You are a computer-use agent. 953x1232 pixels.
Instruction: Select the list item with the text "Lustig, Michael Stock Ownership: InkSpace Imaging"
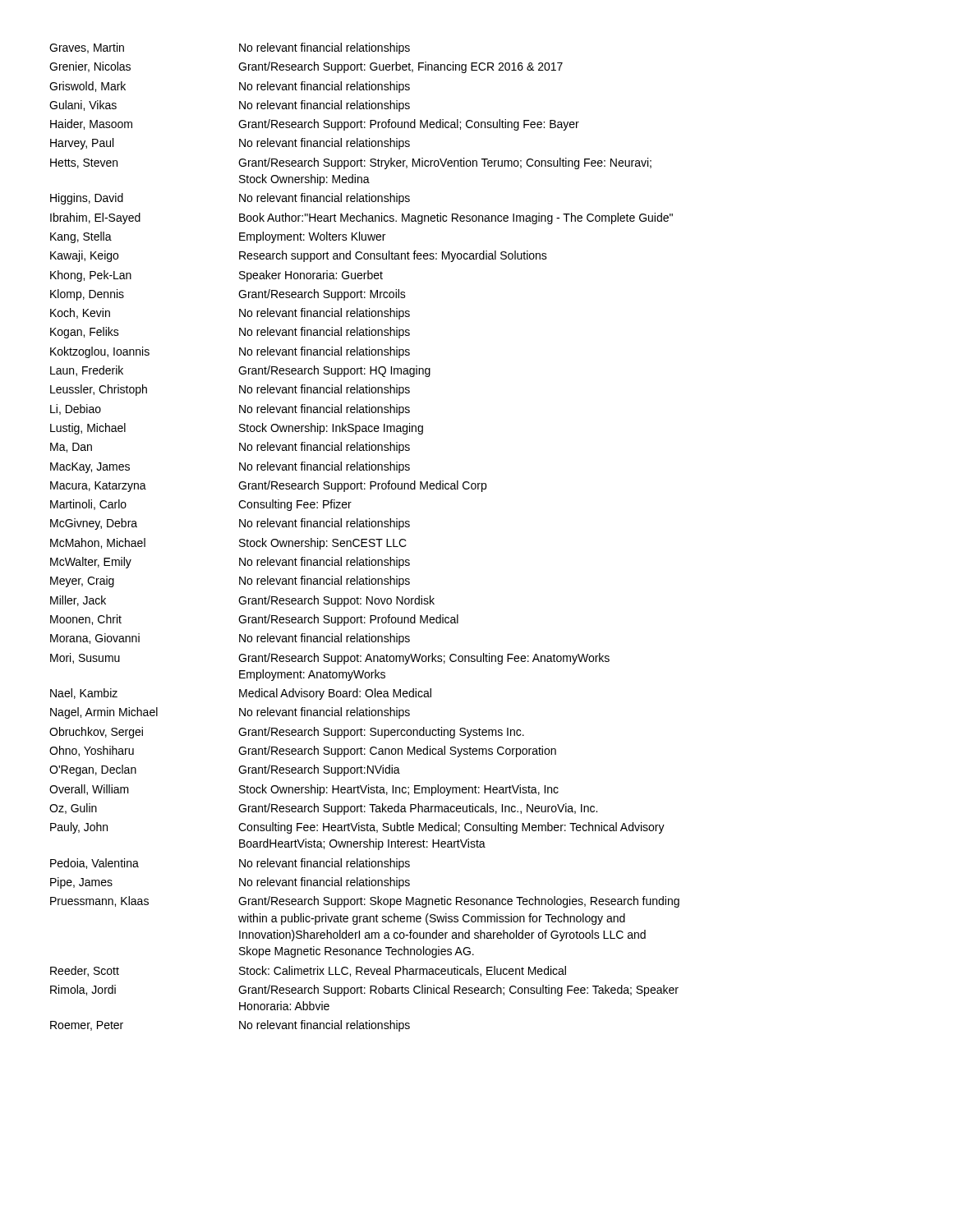click(x=237, y=429)
